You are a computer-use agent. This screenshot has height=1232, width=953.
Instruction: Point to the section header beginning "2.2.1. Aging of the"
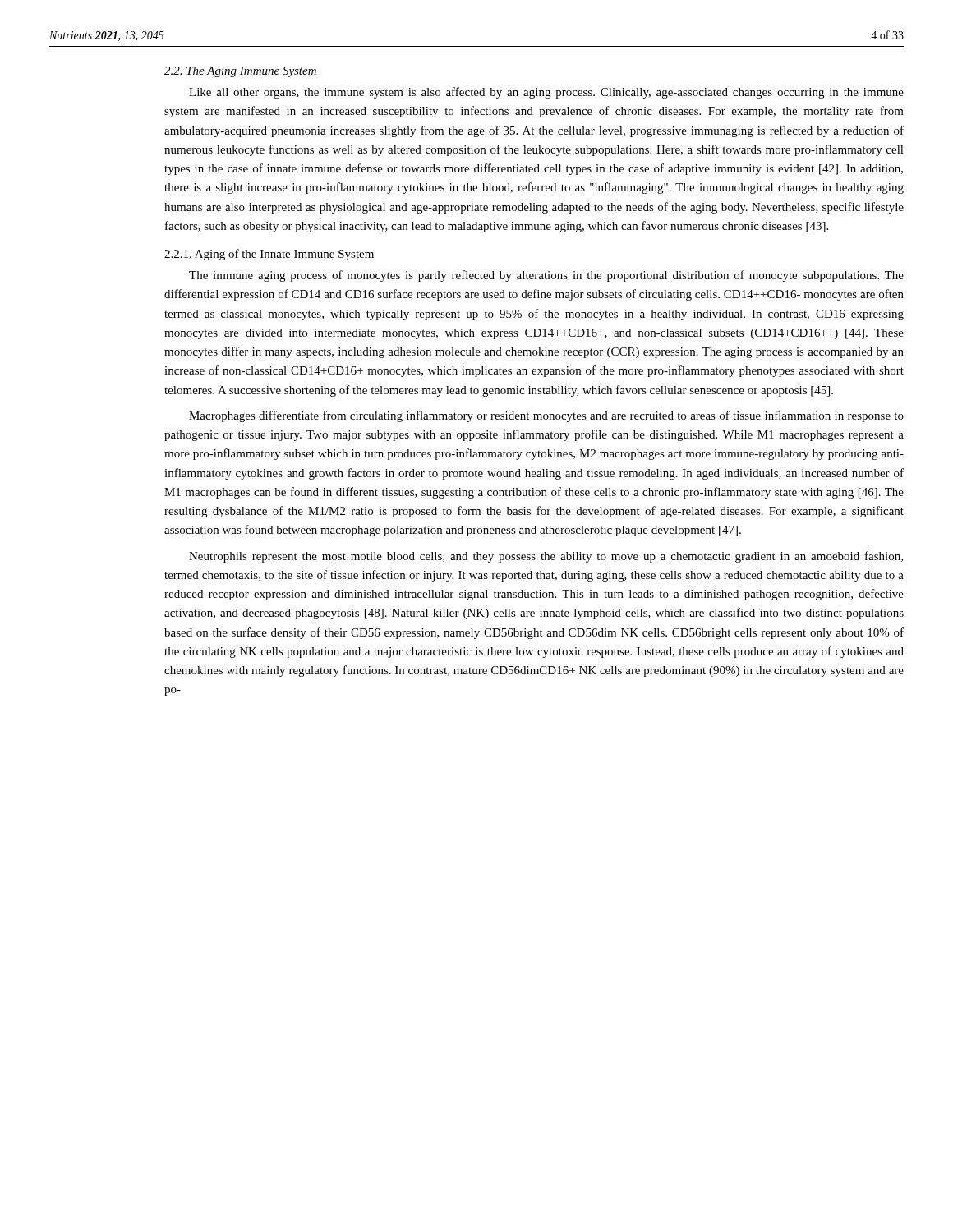click(269, 254)
